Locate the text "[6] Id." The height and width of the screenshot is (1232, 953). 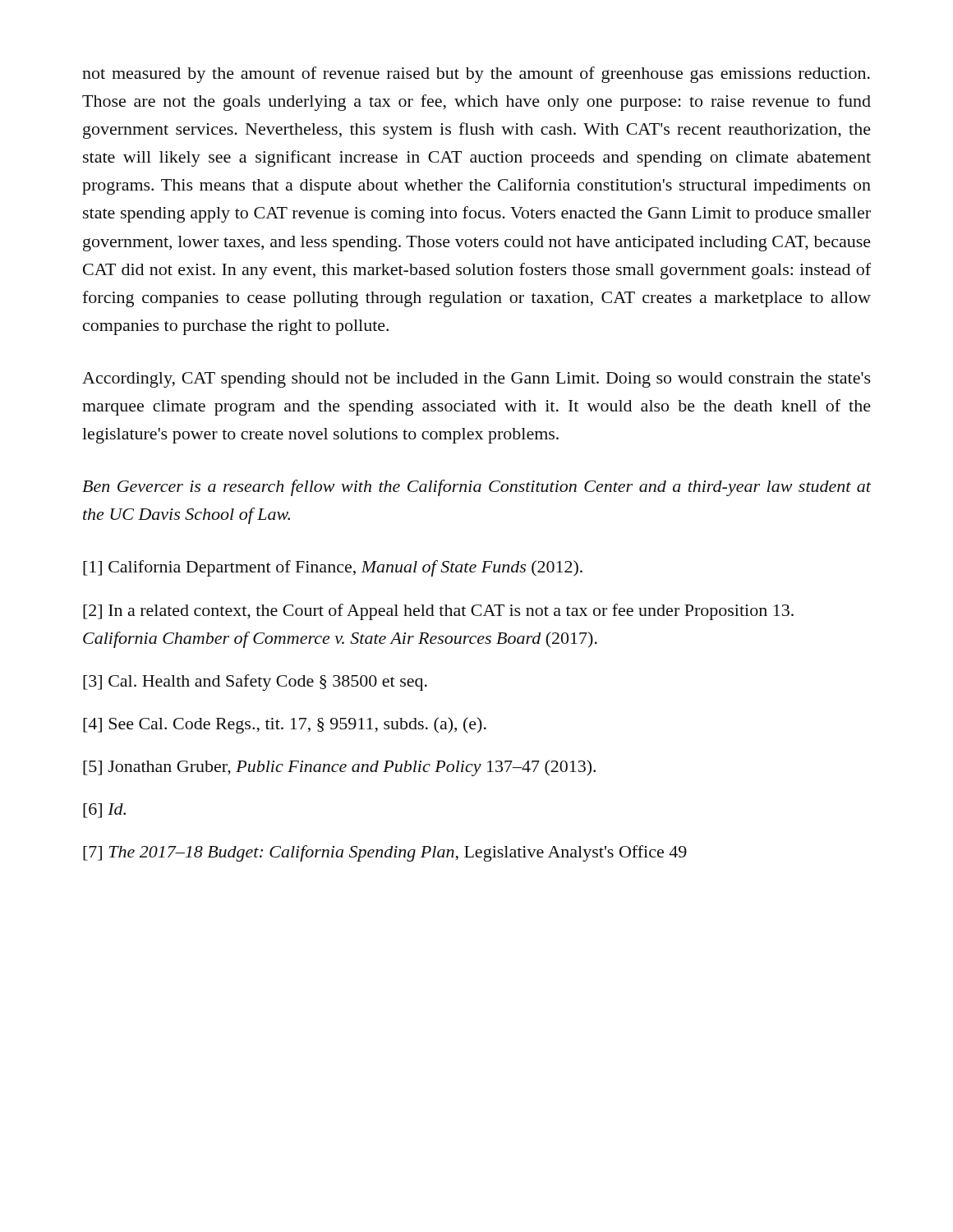click(x=105, y=809)
